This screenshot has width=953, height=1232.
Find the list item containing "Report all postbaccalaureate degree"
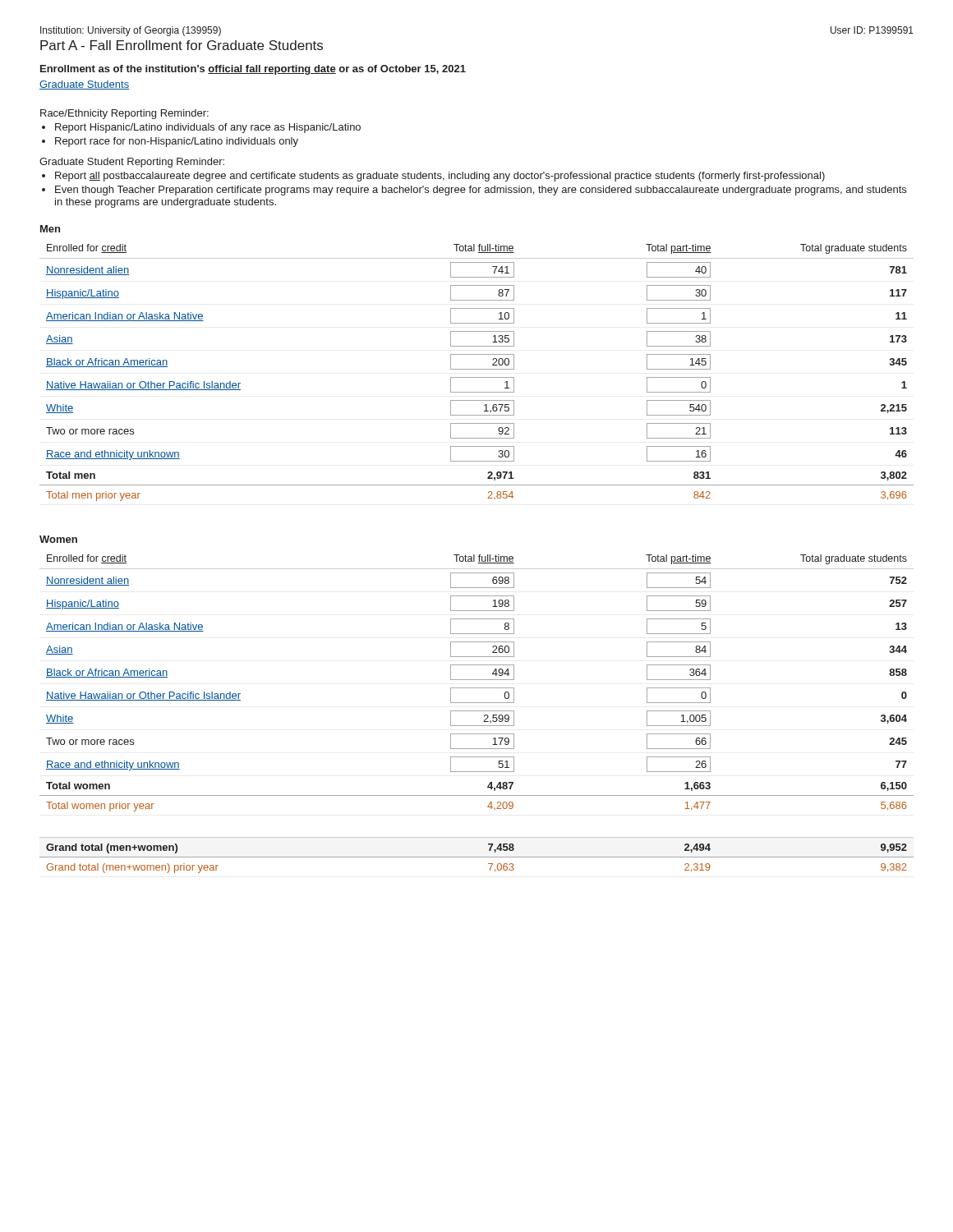(440, 175)
